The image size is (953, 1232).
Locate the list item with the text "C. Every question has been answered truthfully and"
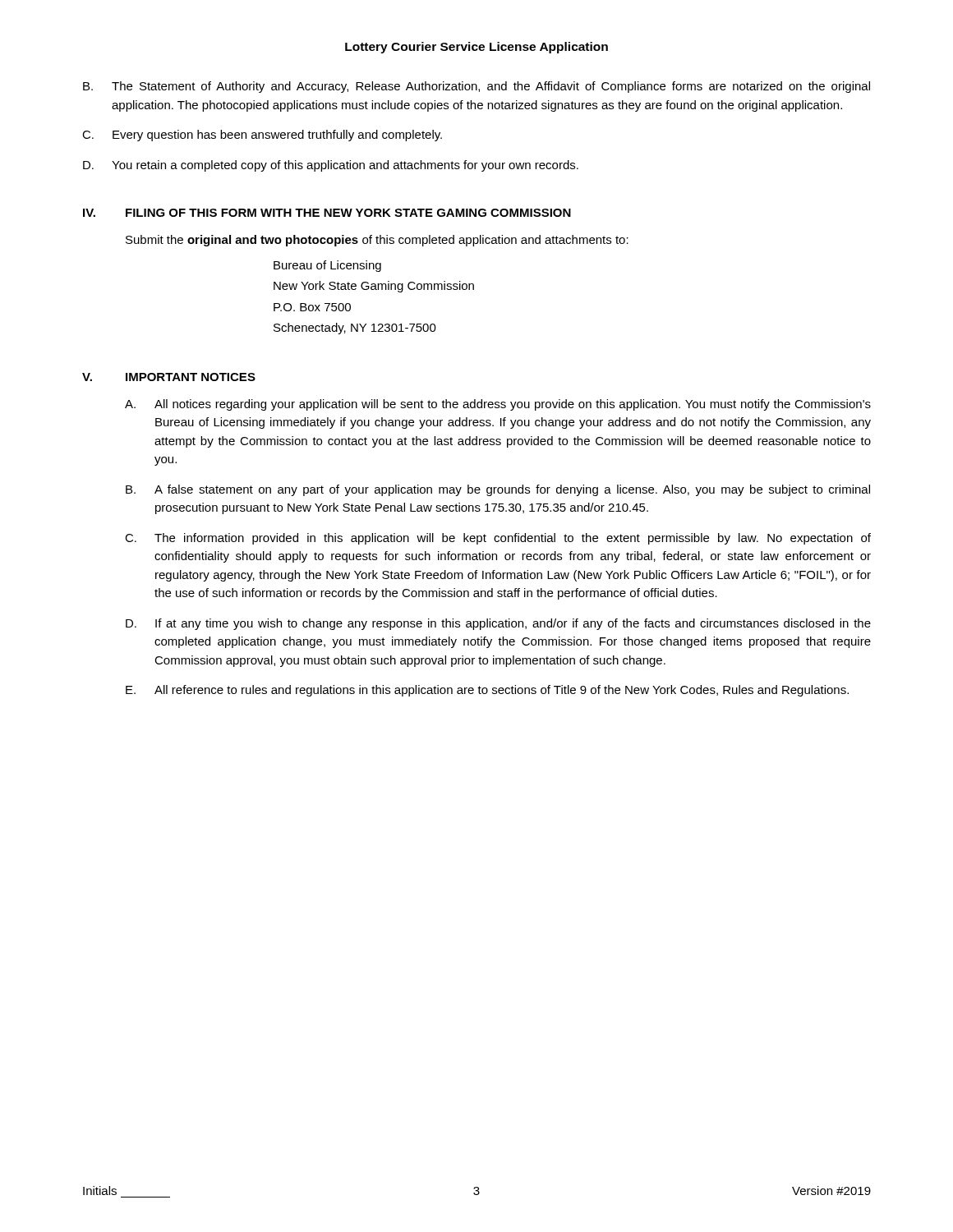[x=262, y=136]
